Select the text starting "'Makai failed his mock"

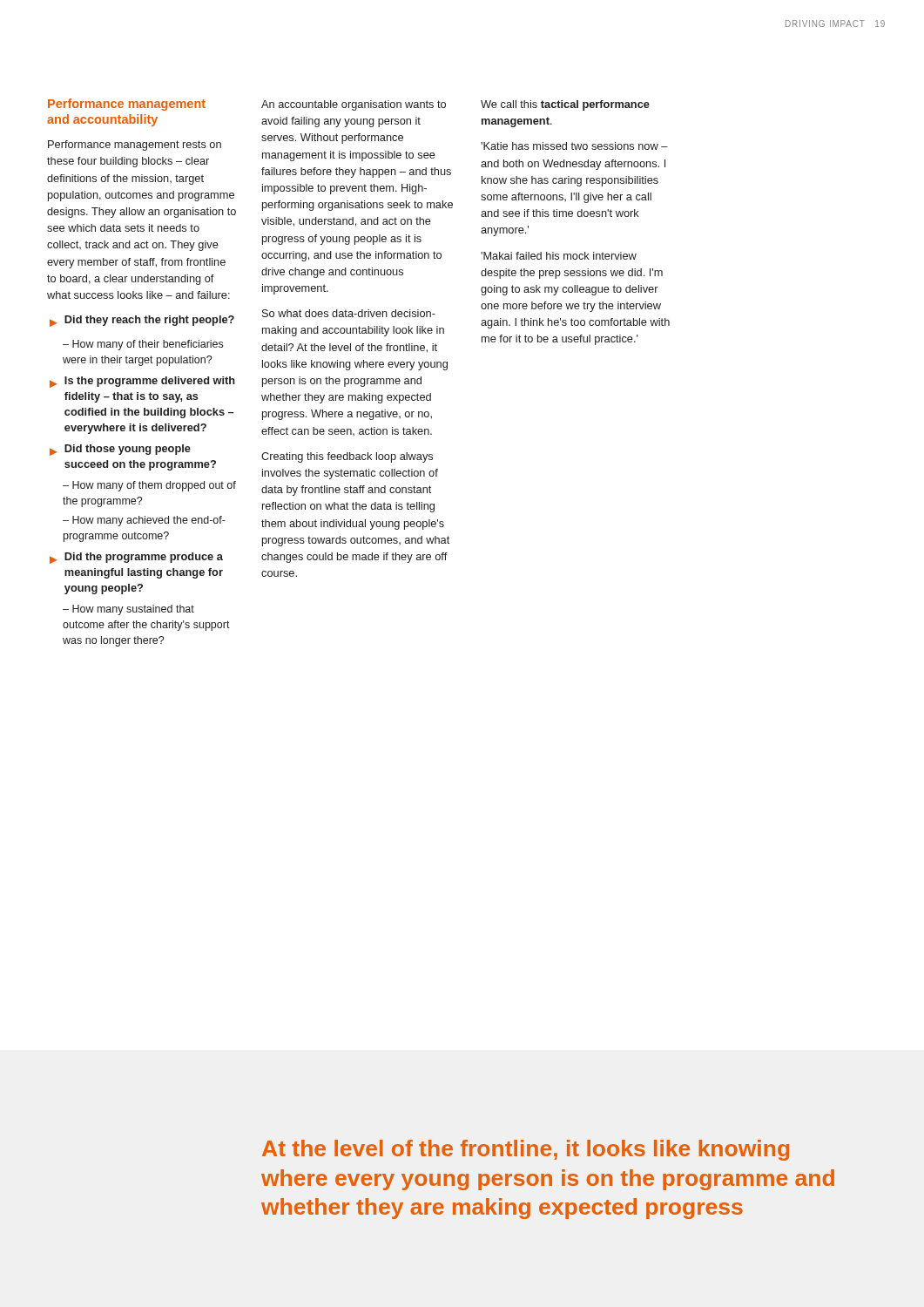tap(575, 297)
